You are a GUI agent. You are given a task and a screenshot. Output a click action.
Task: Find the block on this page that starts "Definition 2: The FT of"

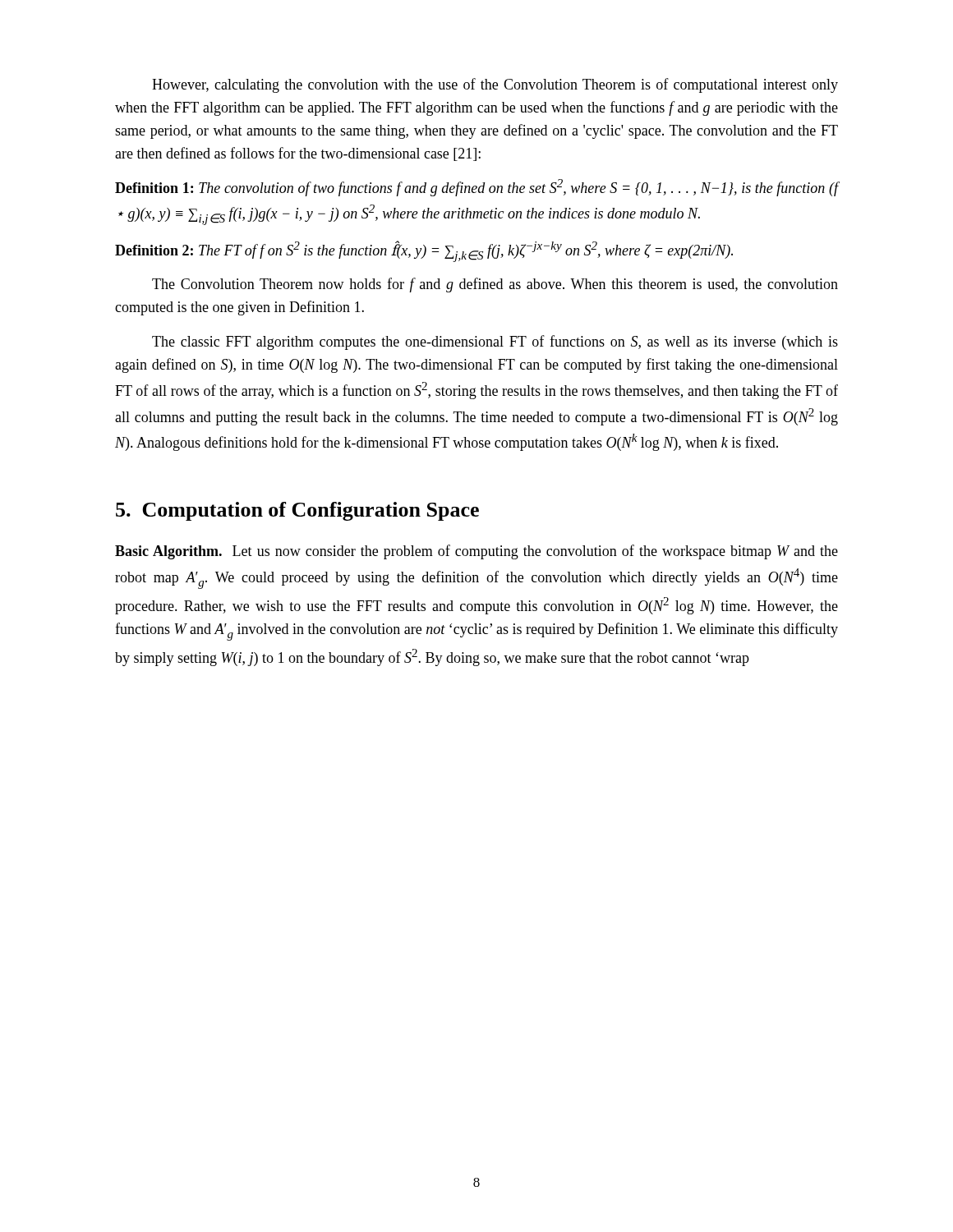(x=476, y=251)
